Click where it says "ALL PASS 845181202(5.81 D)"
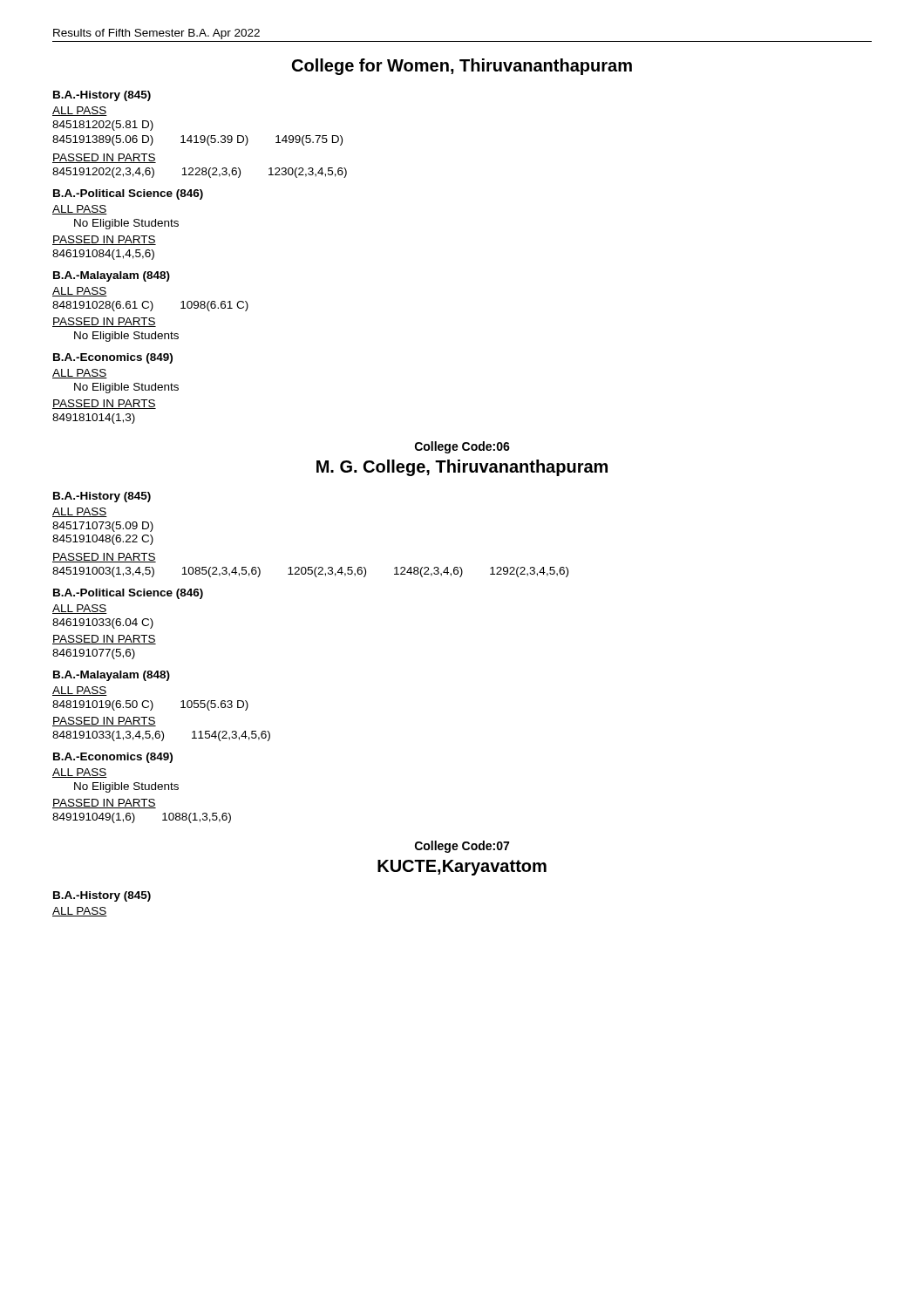Viewport: 924px width, 1308px height. point(80,111)
